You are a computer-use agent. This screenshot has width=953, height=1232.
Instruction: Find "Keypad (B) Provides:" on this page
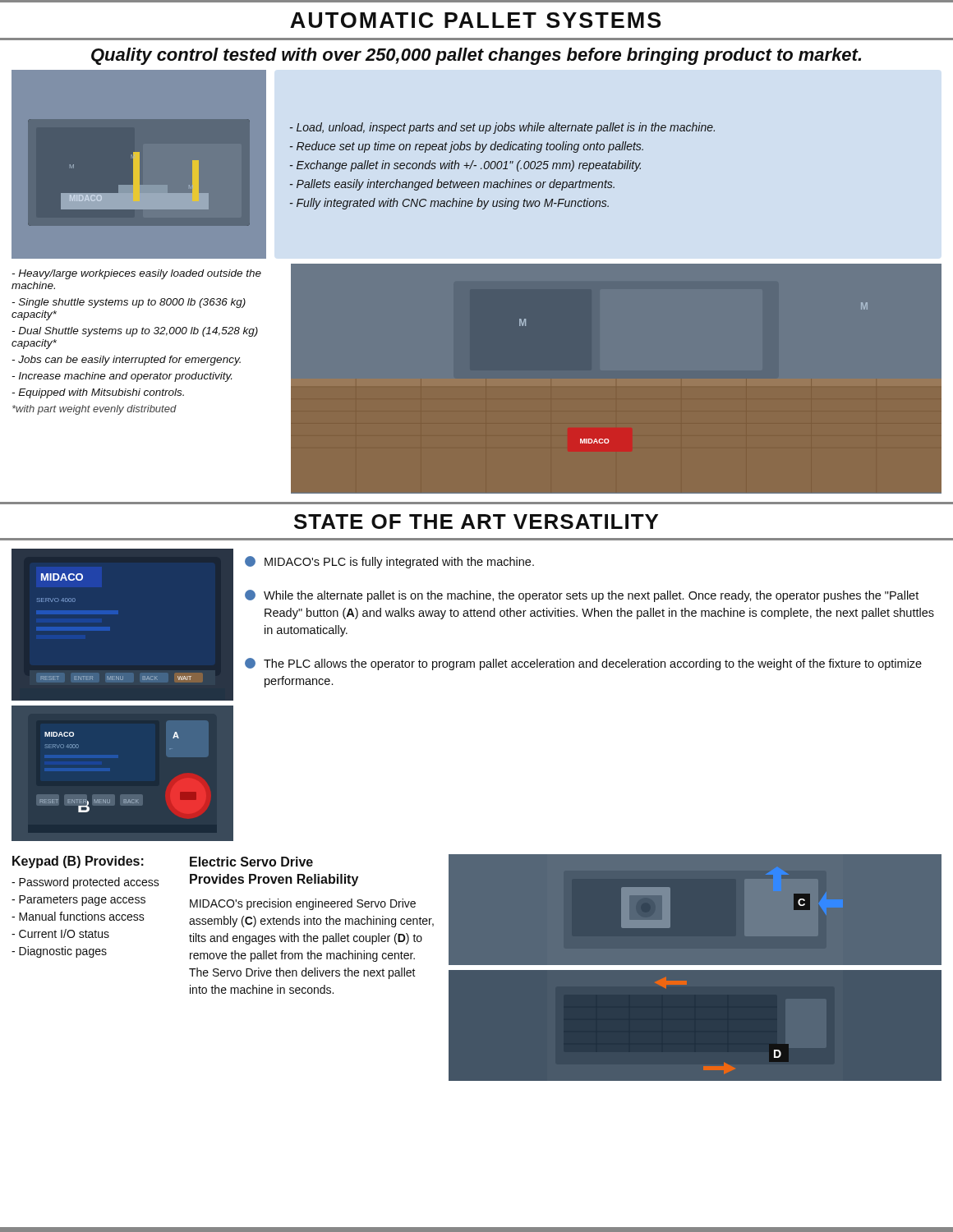point(78,861)
